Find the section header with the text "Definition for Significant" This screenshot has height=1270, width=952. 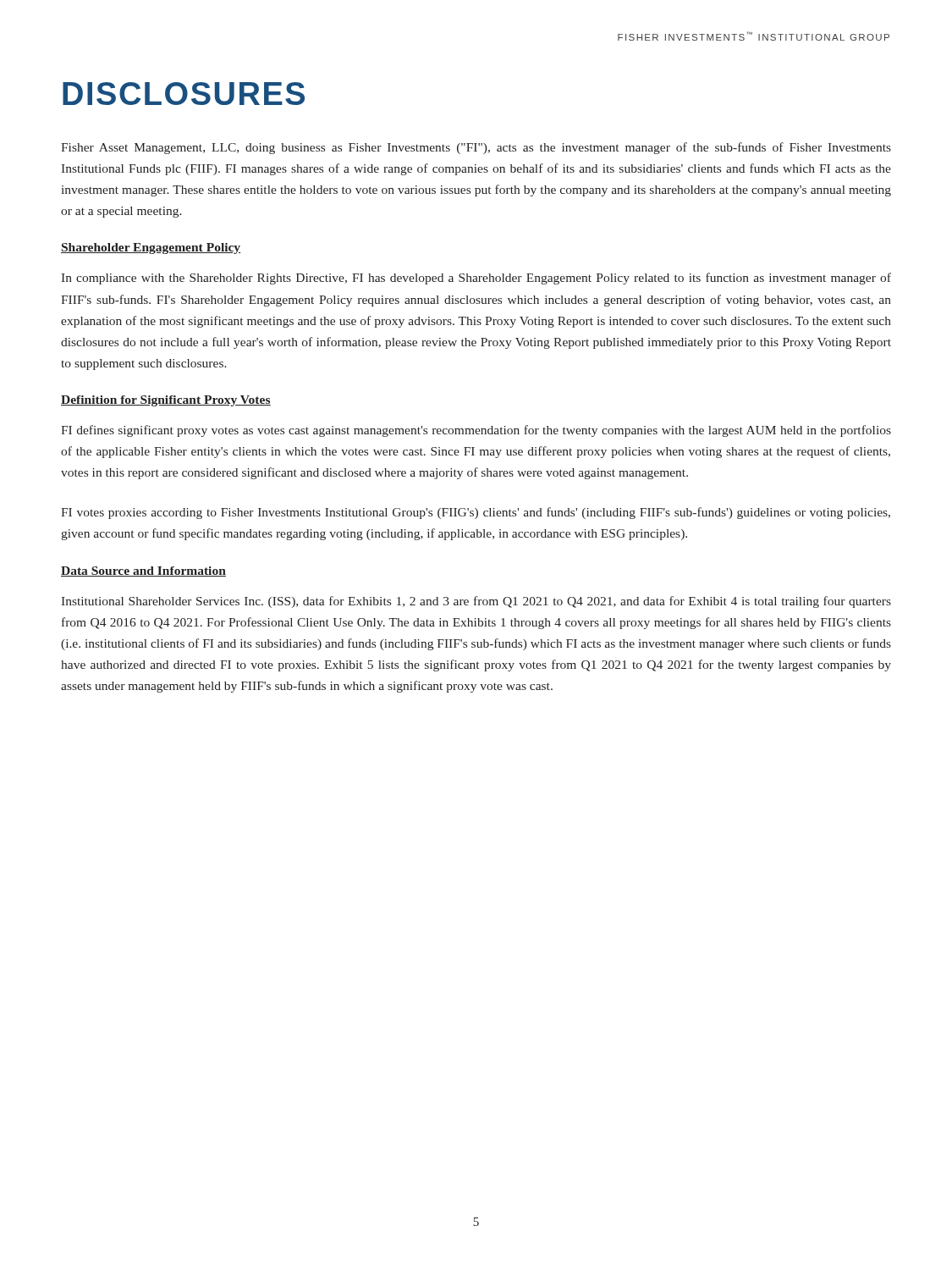(x=166, y=399)
